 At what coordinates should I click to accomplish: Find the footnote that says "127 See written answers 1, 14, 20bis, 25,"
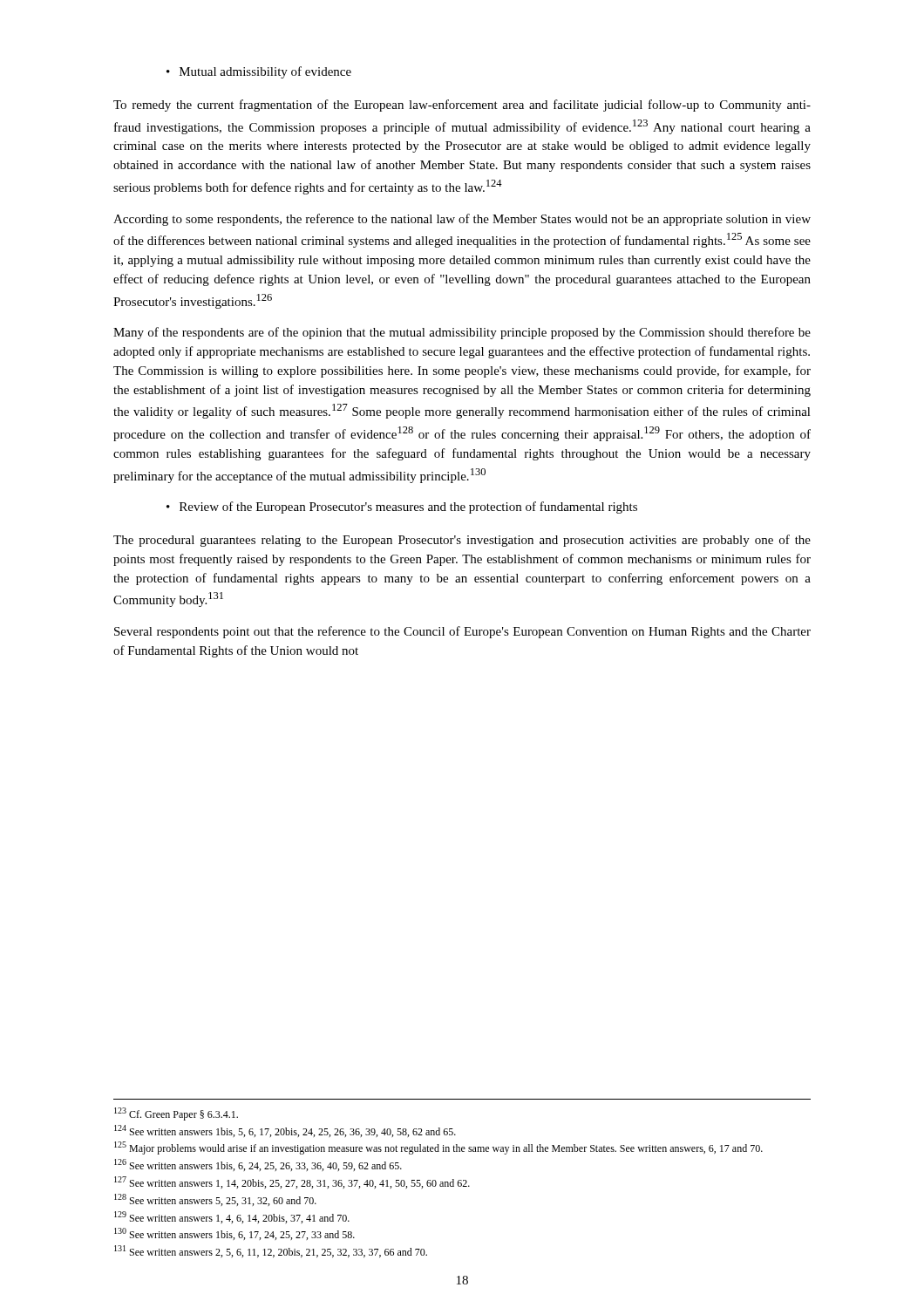(292, 1182)
